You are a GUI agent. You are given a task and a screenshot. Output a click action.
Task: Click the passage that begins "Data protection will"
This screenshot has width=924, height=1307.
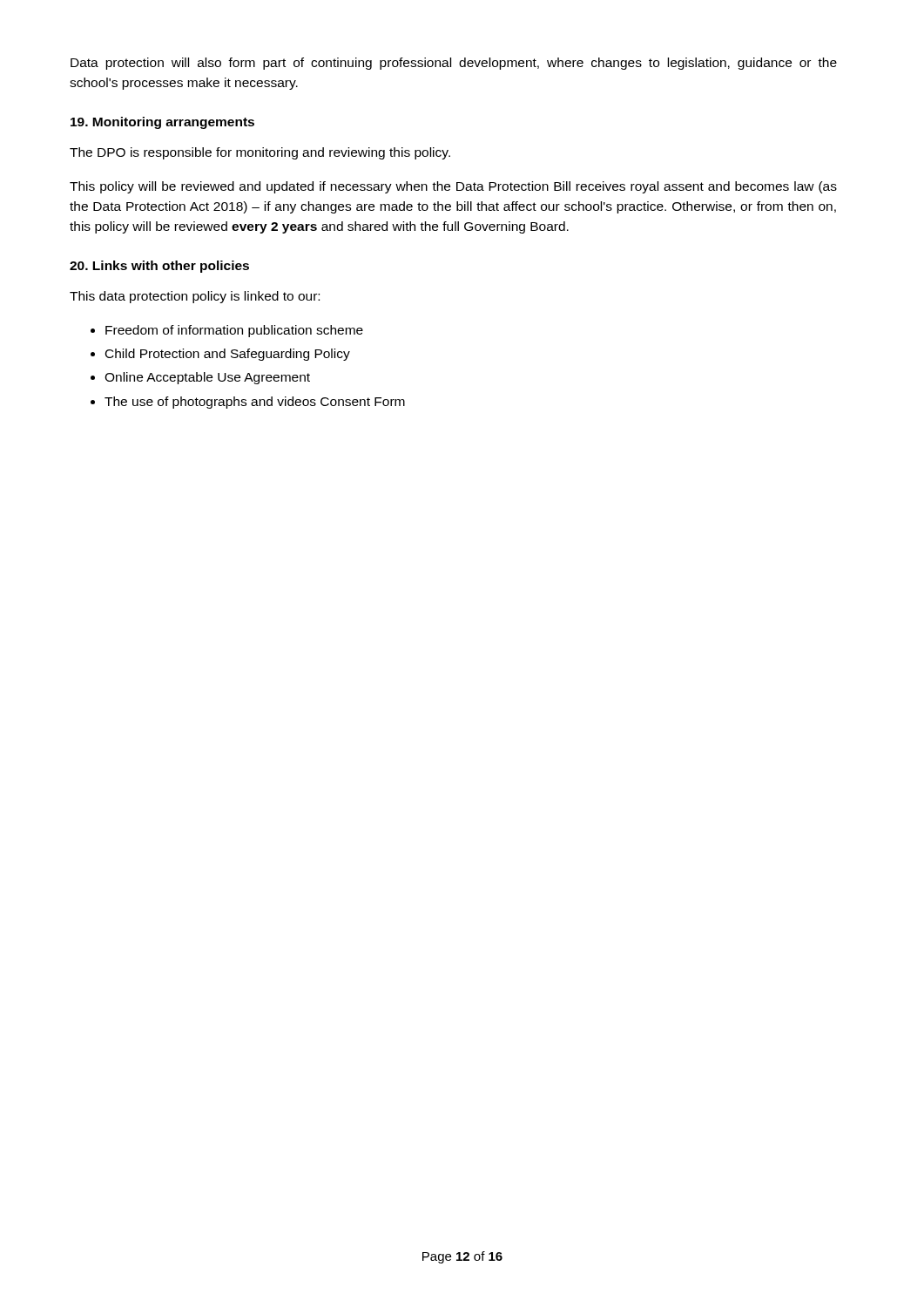click(453, 72)
